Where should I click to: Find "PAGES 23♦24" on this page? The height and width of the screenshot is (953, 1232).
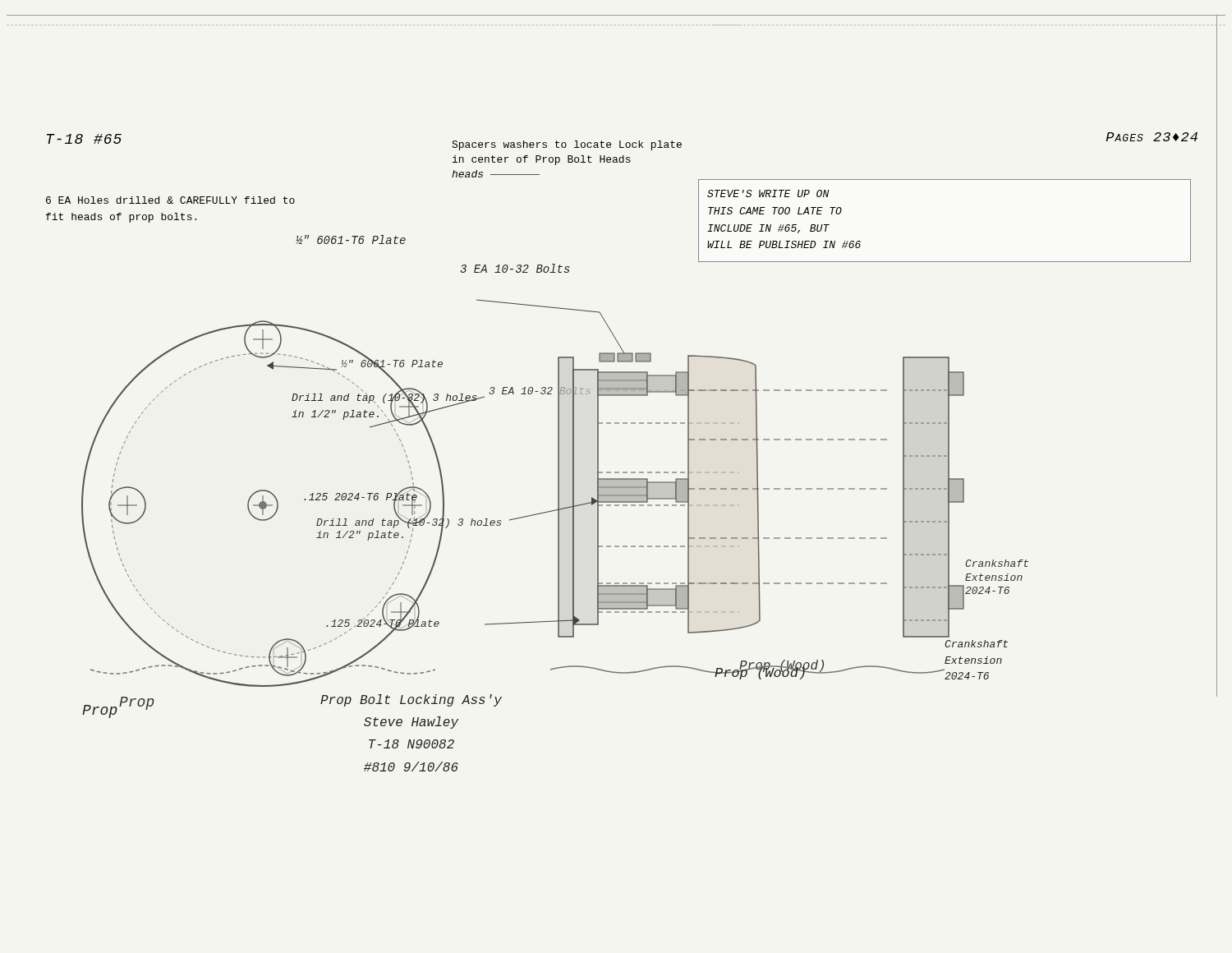tap(1152, 138)
